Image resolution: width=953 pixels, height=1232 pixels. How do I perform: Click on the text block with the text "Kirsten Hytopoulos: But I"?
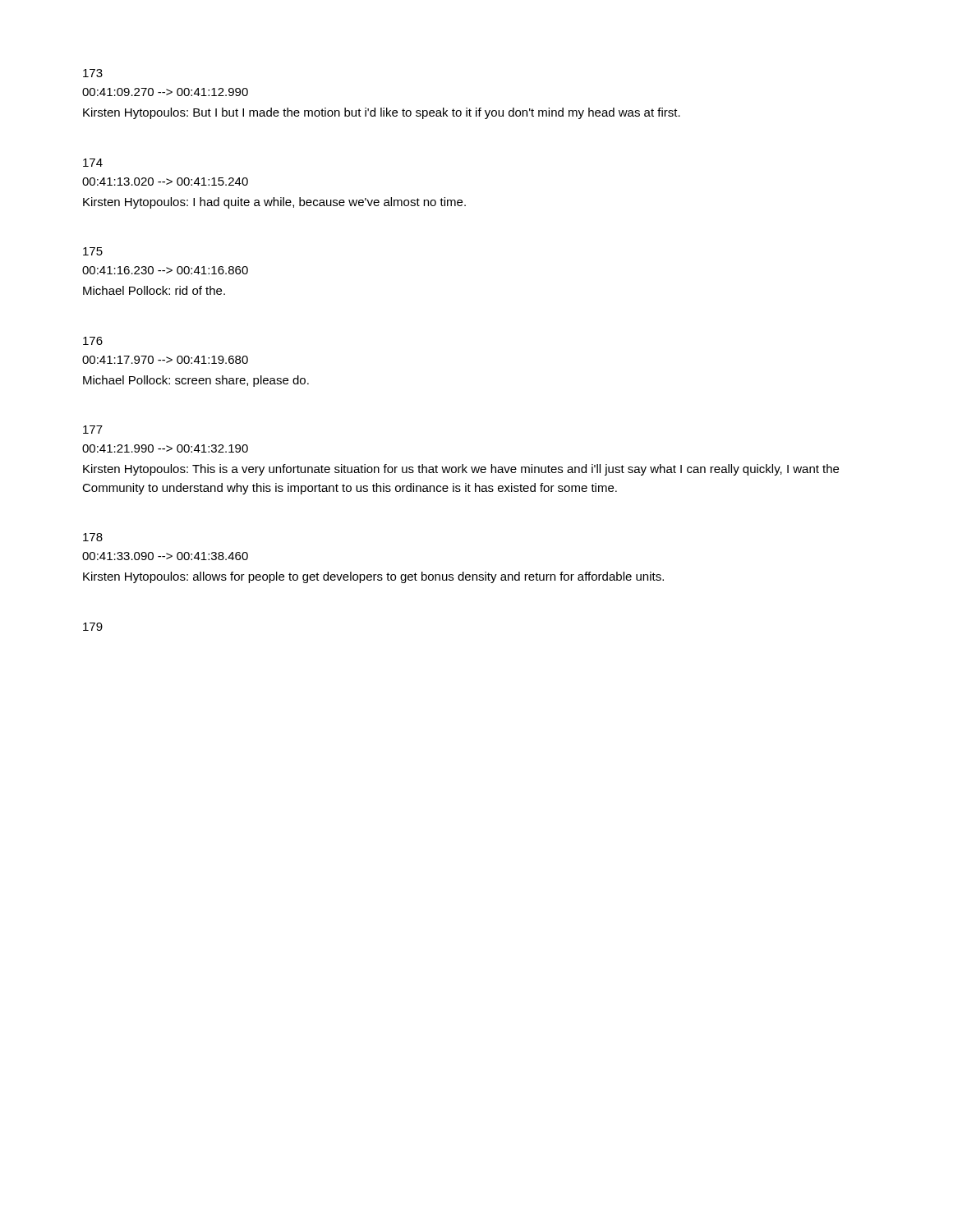click(x=381, y=112)
